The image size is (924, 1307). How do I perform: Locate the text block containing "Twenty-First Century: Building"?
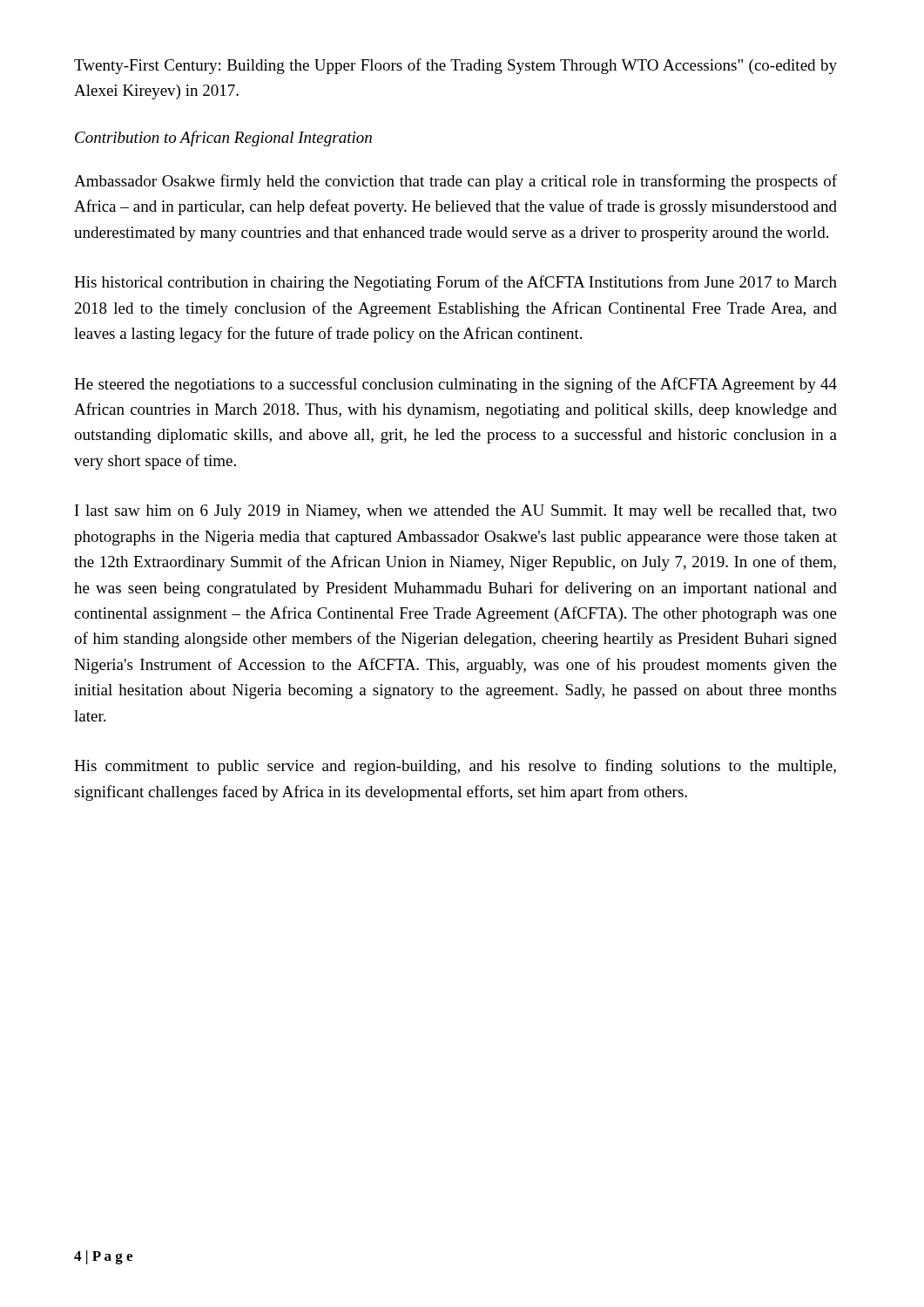455,78
